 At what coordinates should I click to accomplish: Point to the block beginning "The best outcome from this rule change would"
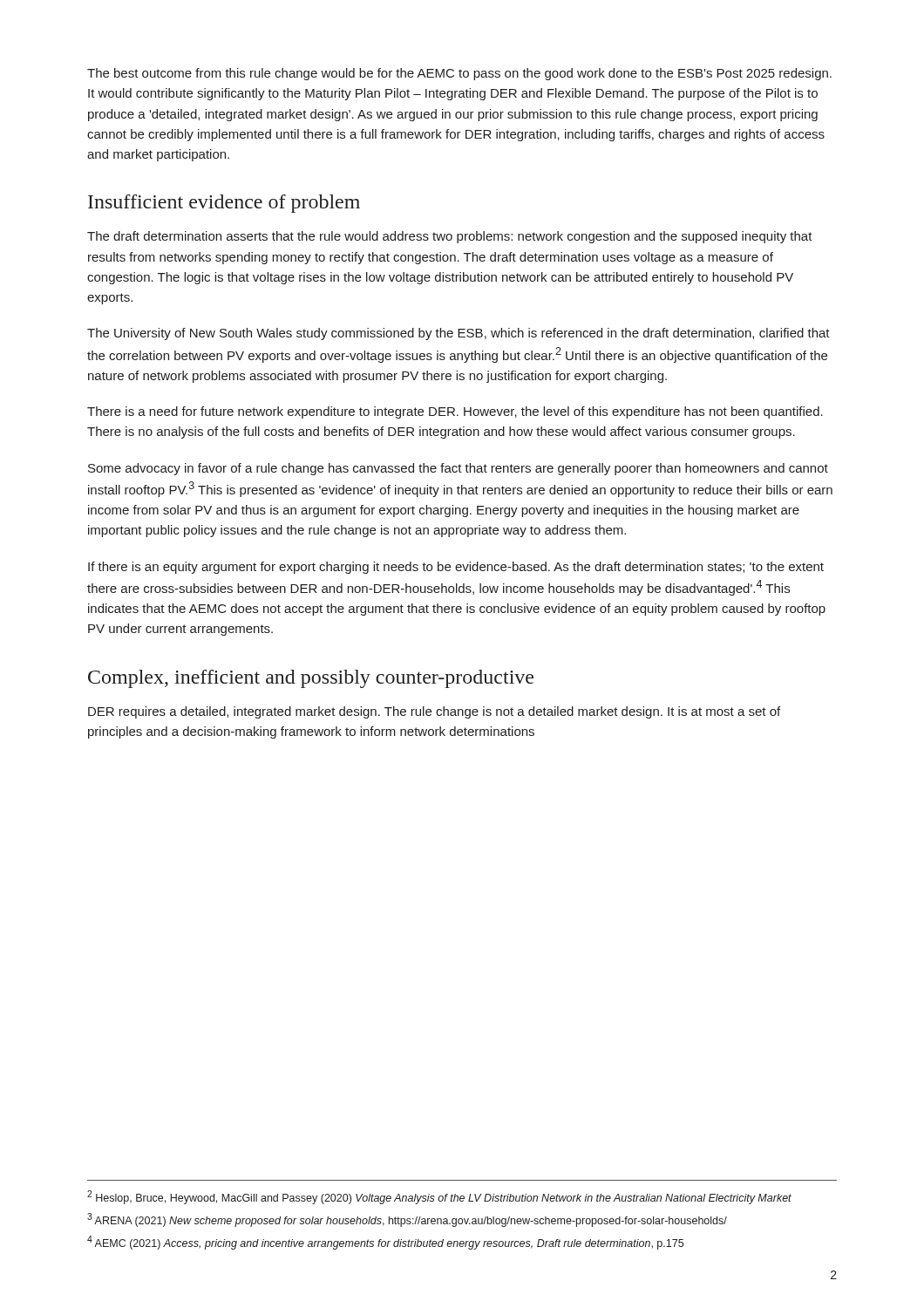pos(460,113)
